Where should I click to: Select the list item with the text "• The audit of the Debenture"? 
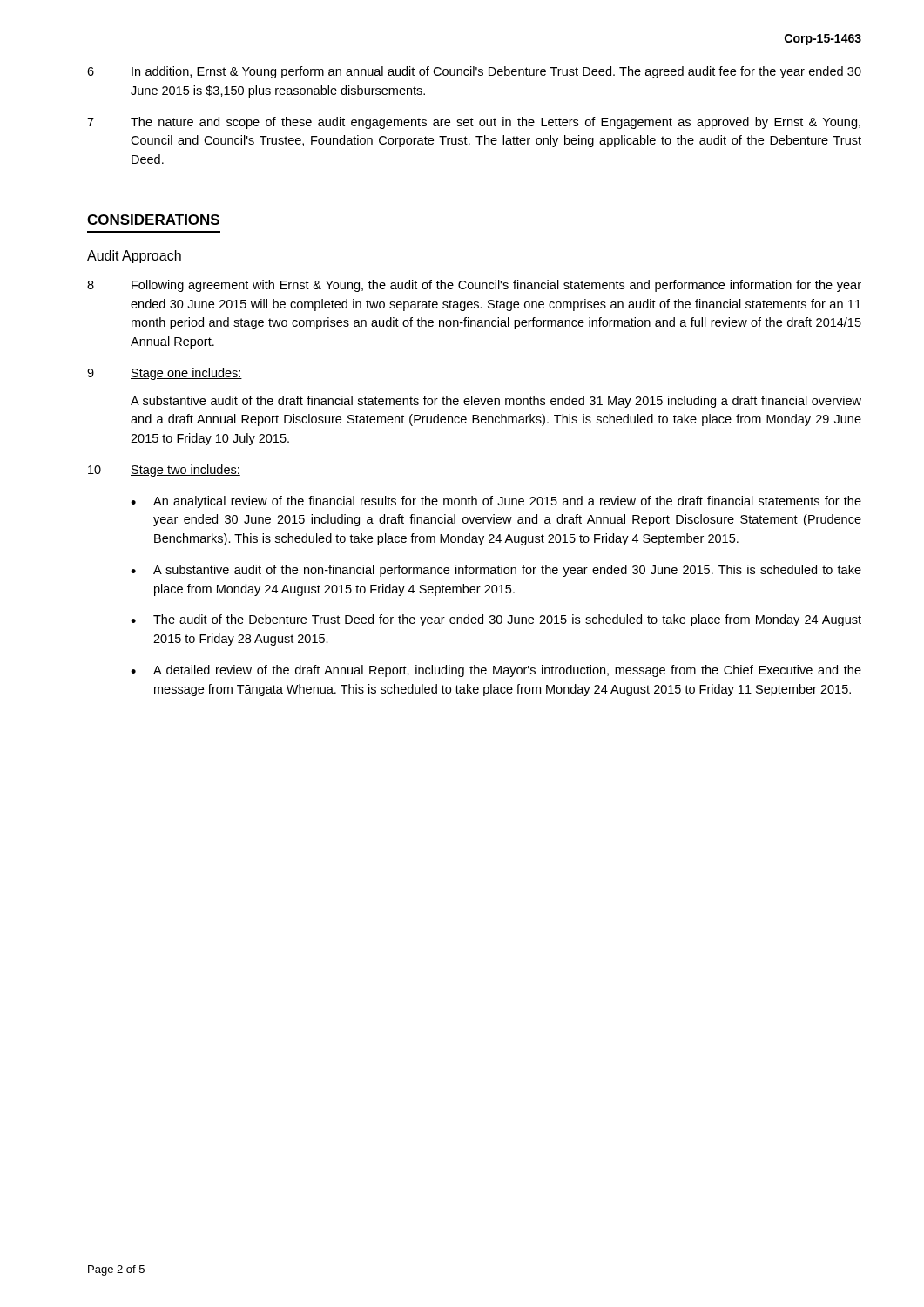click(496, 630)
